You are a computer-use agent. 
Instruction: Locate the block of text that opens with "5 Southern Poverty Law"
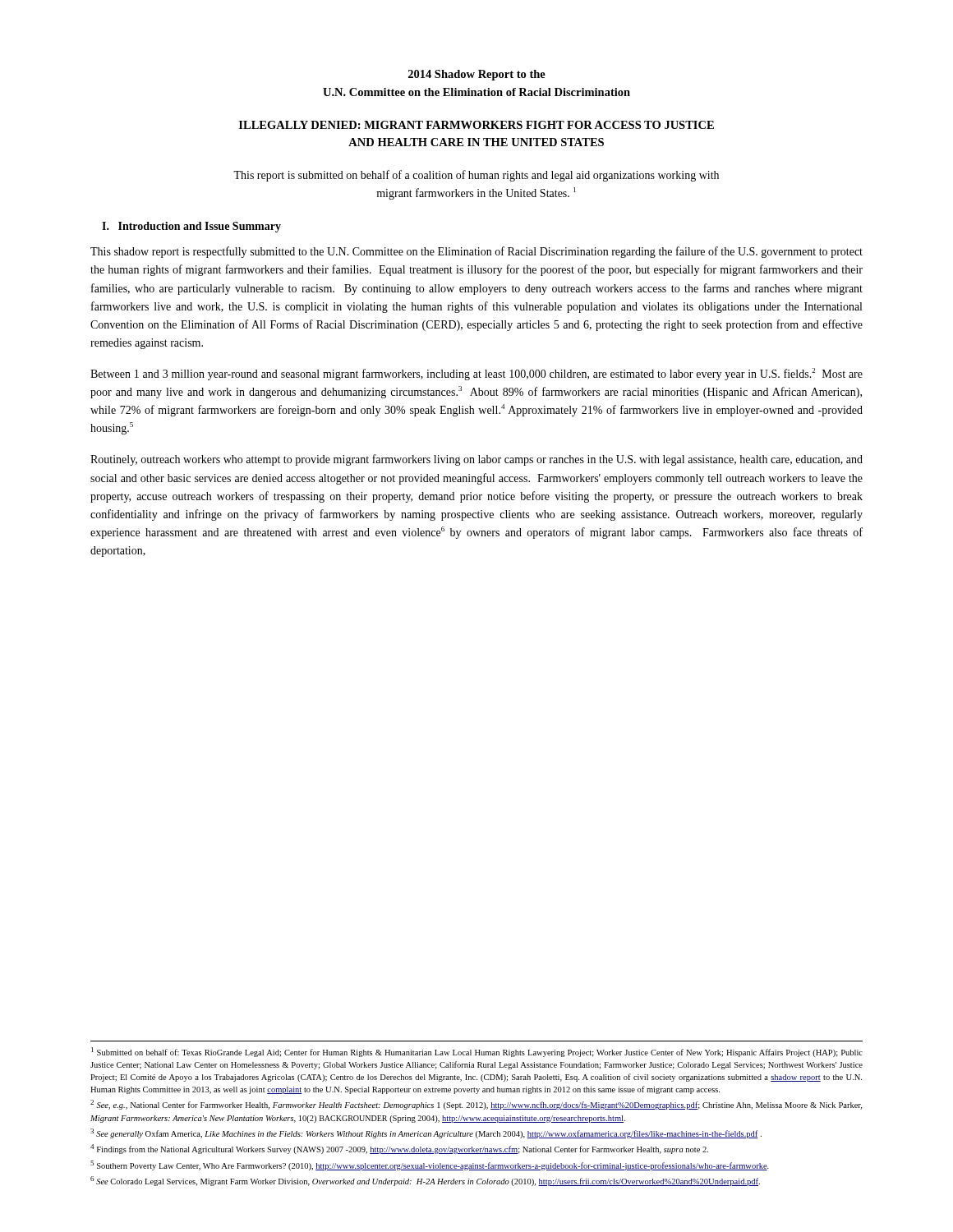click(x=430, y=1165)
